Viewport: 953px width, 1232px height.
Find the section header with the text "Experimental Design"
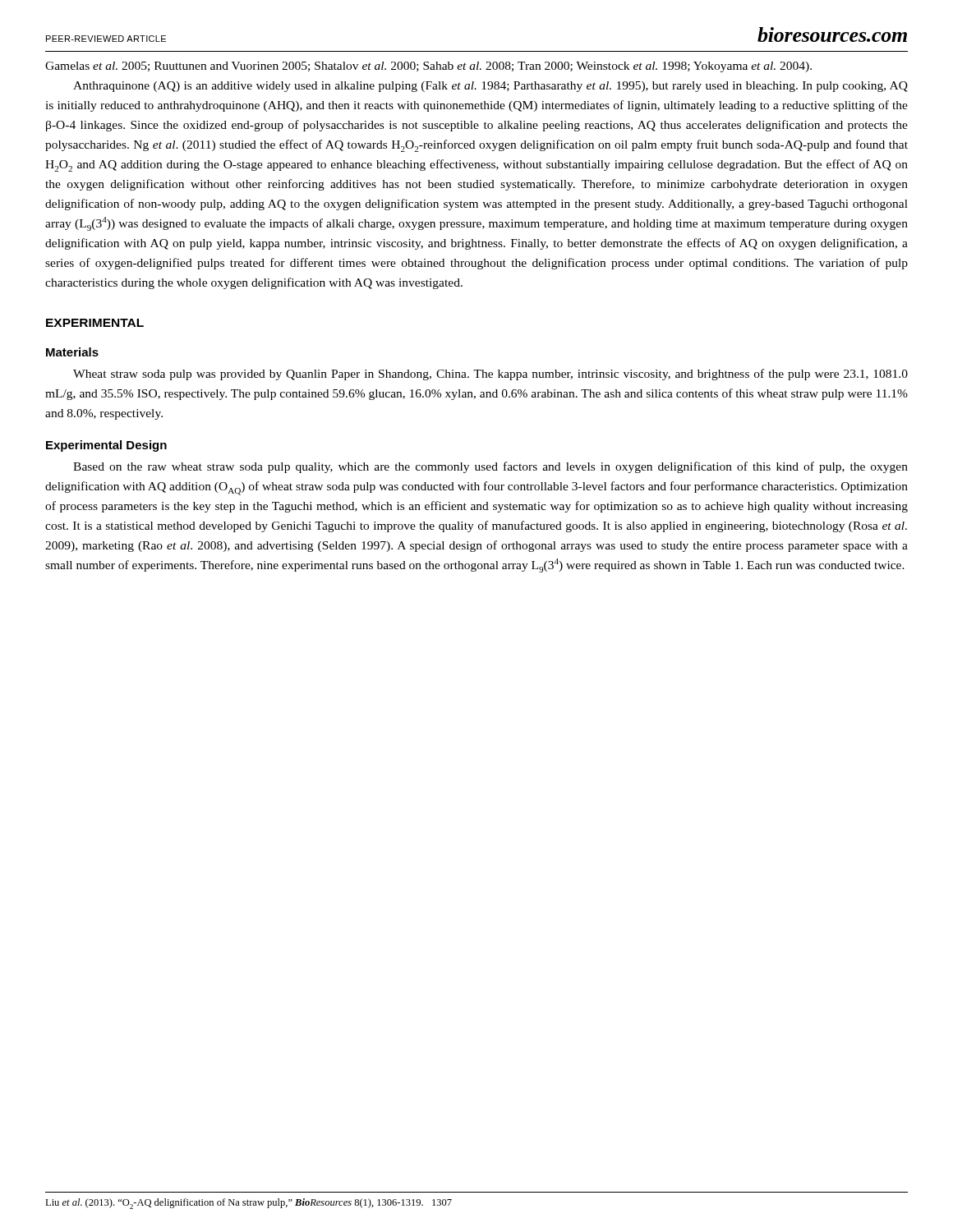(106, 445)
